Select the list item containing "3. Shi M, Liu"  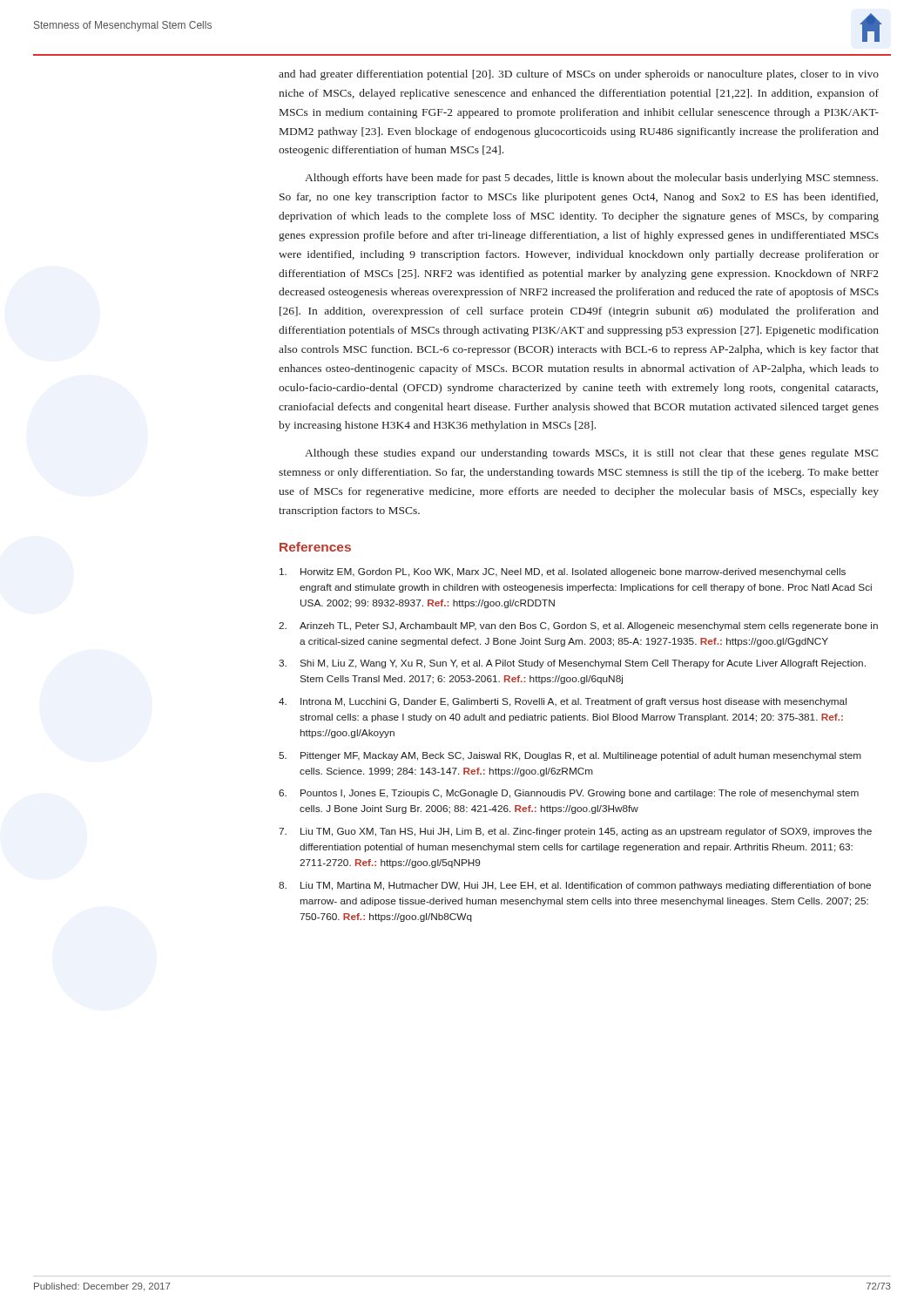point(579,671)
